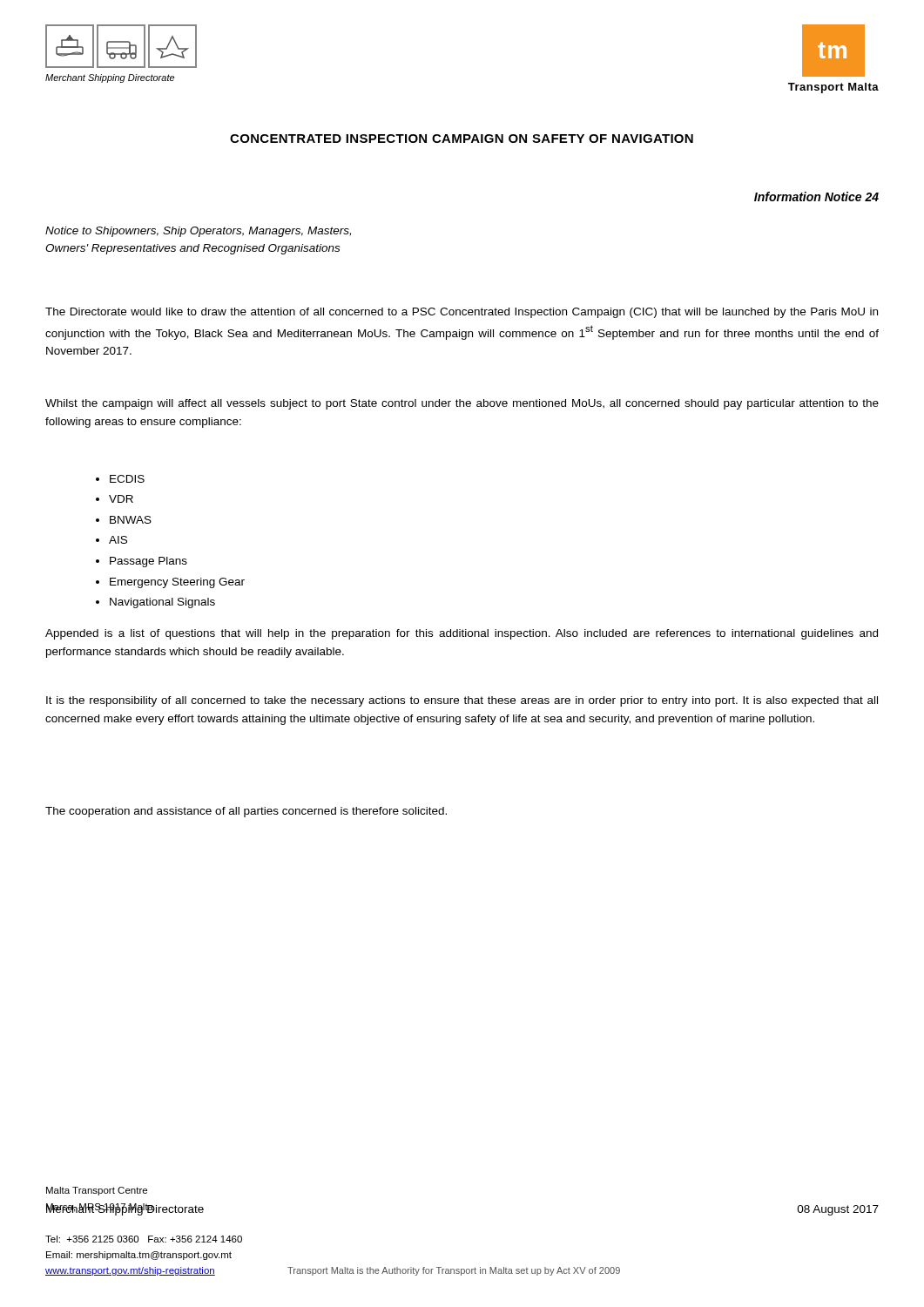
Task: Find the text starting "08 August 2017"
Action: (838, 1209)
